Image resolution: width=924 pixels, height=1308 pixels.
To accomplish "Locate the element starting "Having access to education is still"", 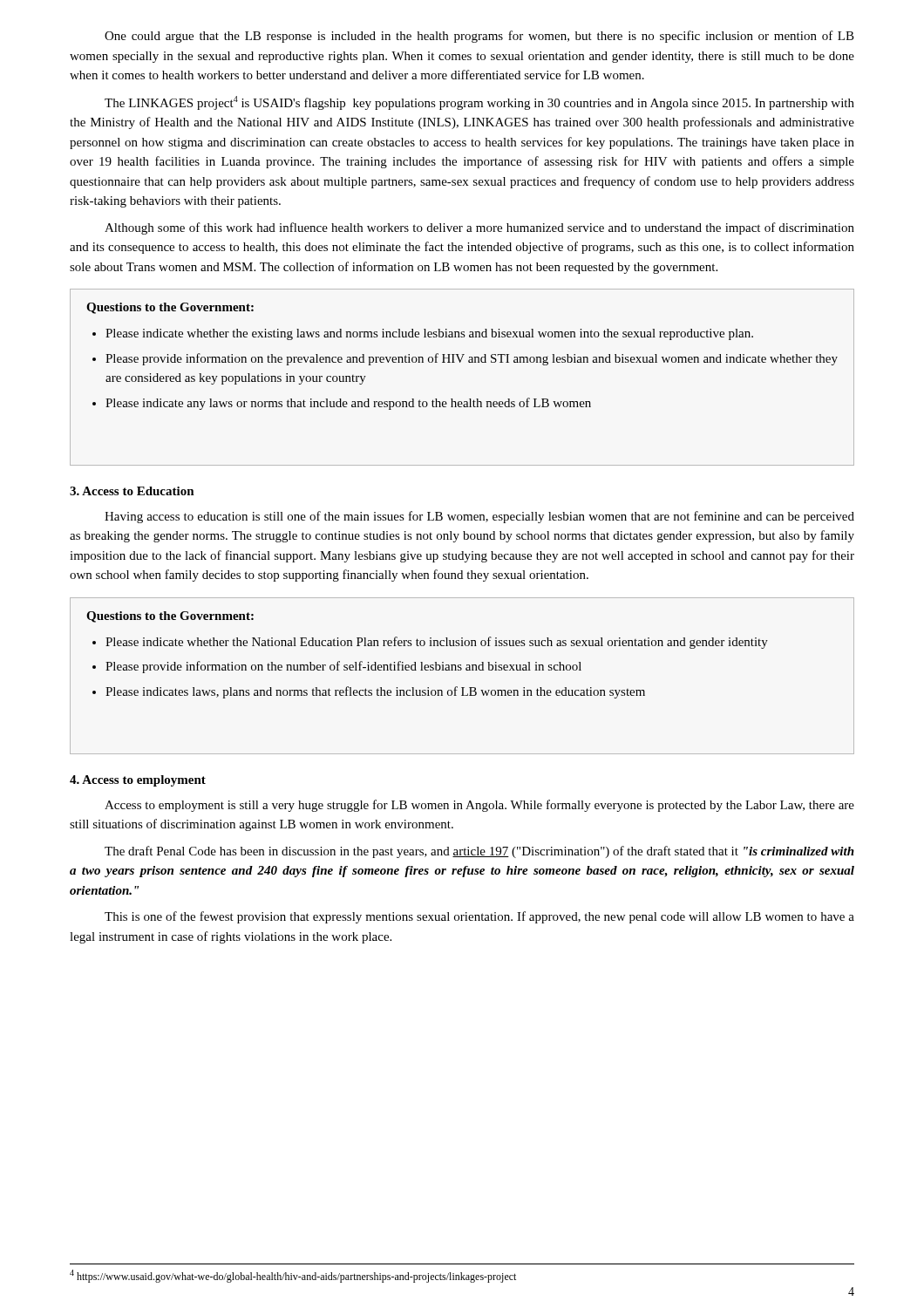I will pyautogui.click(x=462, y=545).
